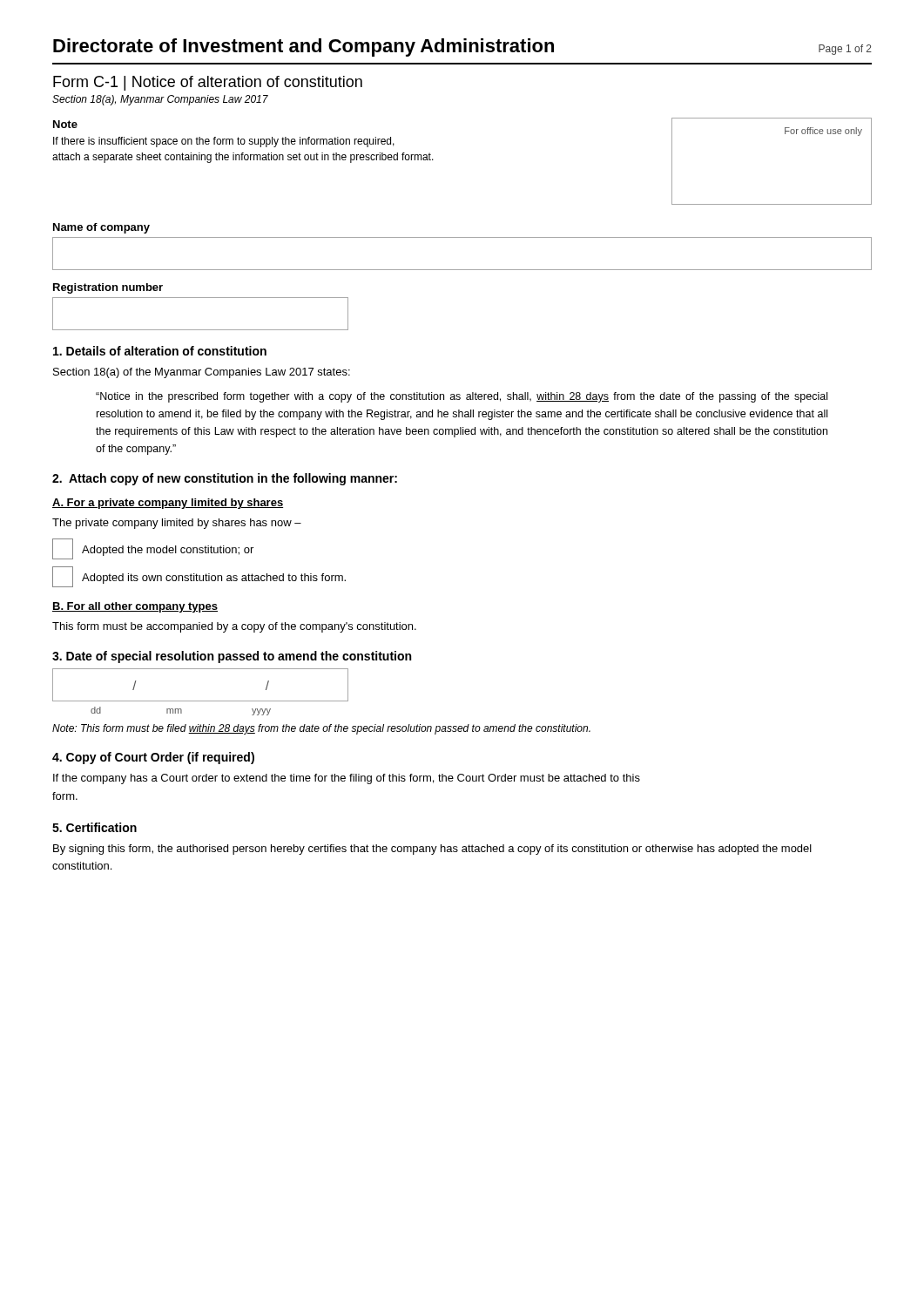Point to the block beginning "By signing this form,"

(x=432, y=857)
